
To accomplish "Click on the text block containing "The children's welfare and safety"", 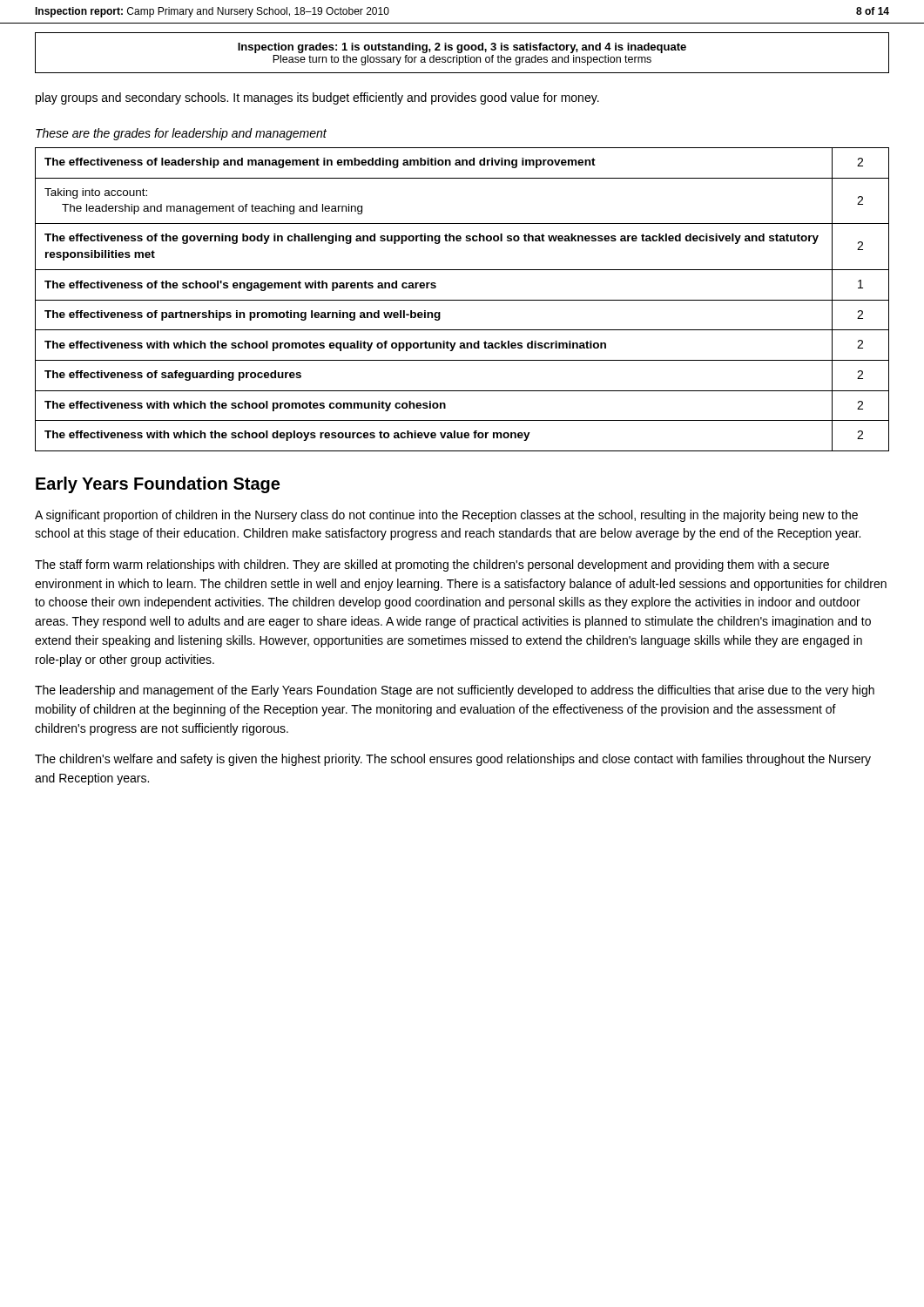I will tap(453, 769).
